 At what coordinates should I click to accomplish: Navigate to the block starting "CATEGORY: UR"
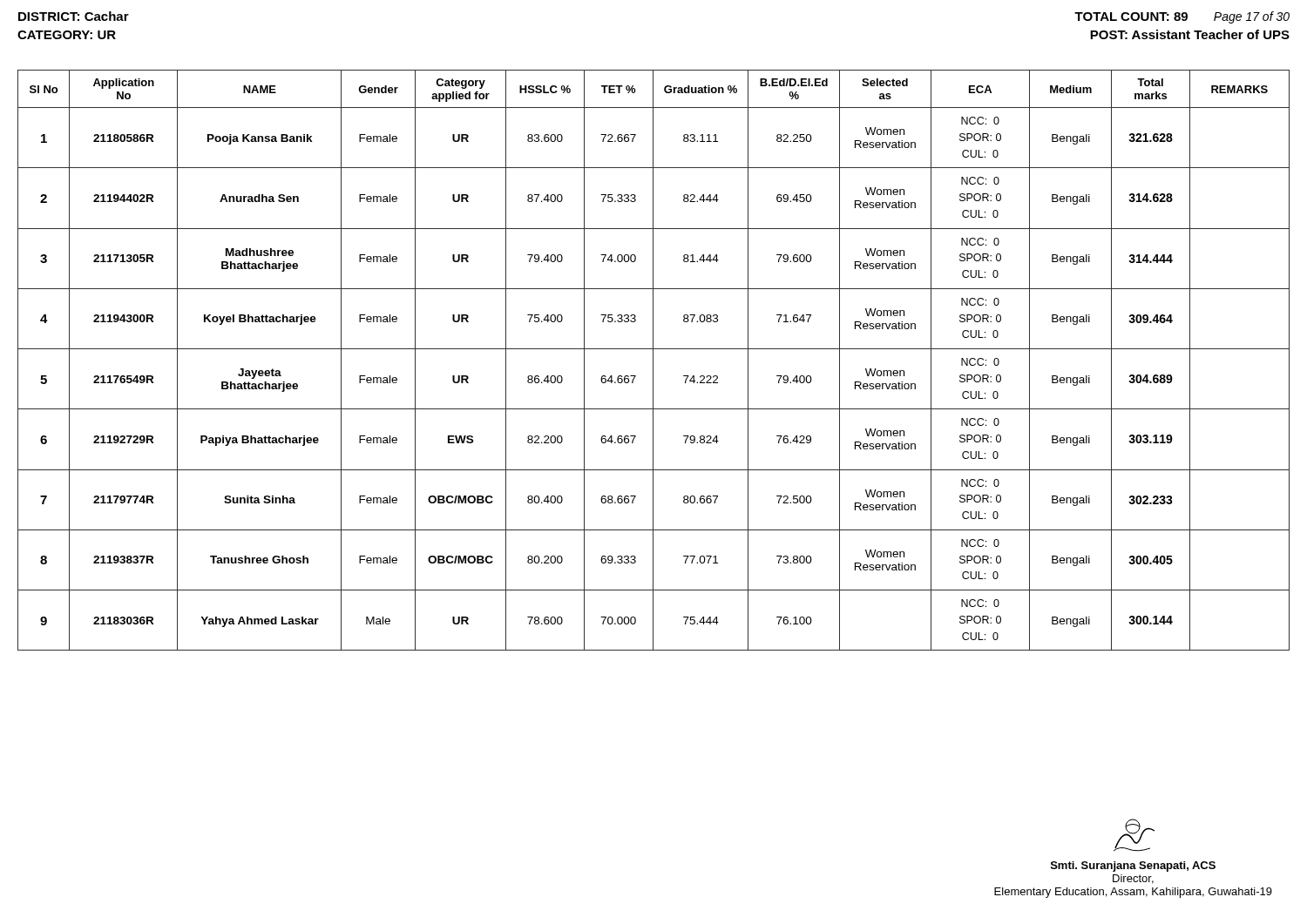67,34
